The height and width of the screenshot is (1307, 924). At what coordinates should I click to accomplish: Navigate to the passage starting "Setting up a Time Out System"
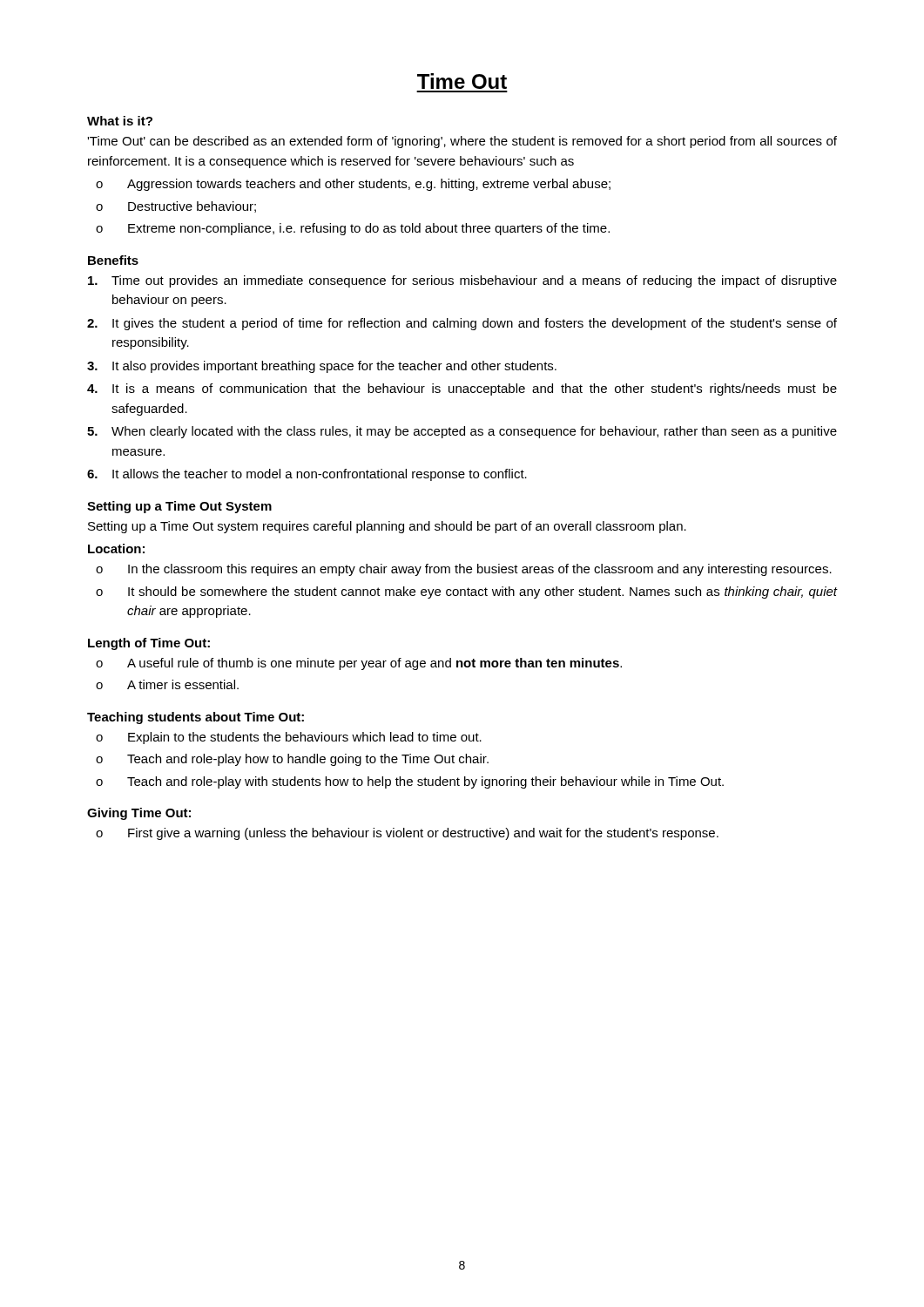click(180, 505)
